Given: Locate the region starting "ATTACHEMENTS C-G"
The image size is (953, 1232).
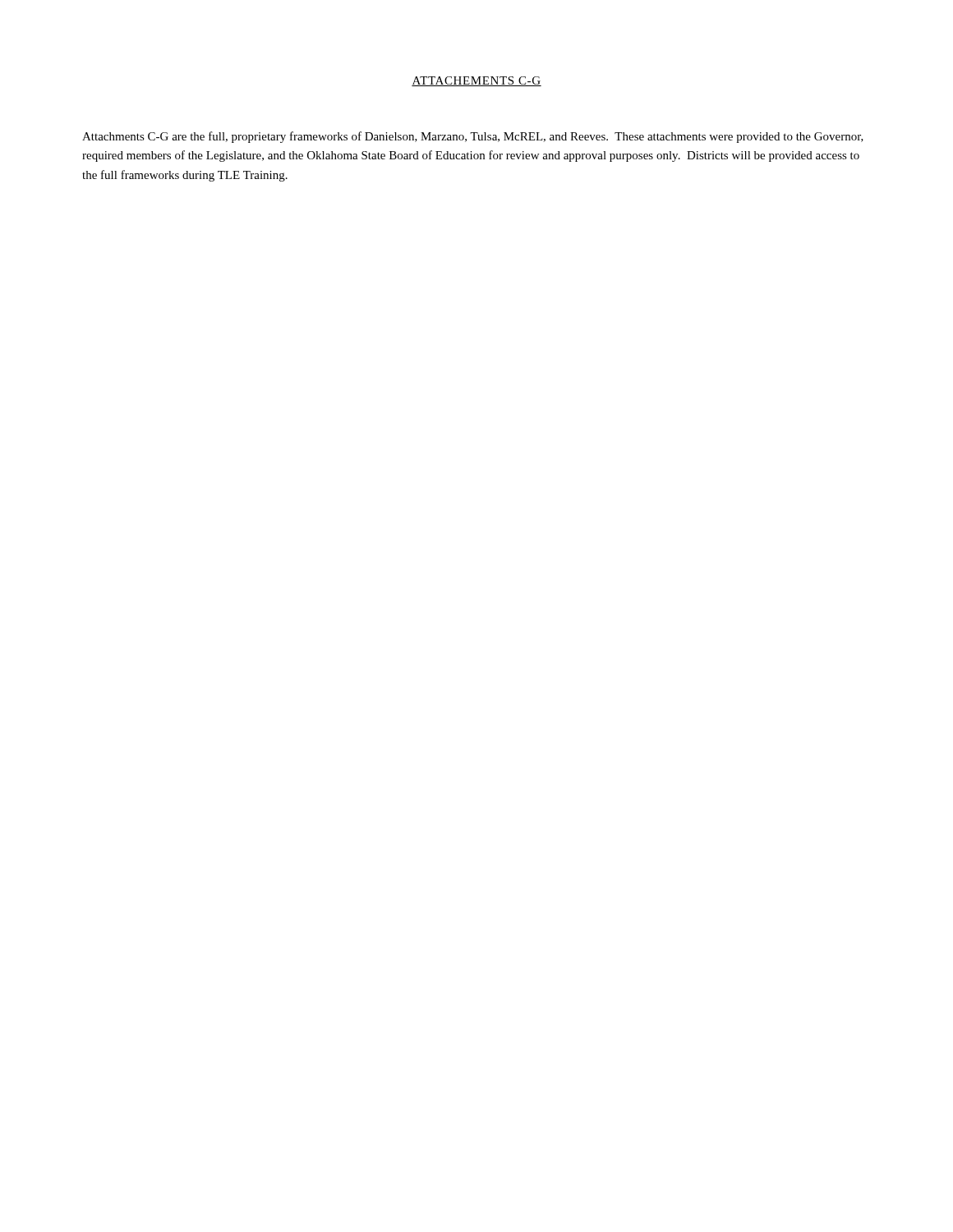Looking at the screenshot, I should [476, 81].
